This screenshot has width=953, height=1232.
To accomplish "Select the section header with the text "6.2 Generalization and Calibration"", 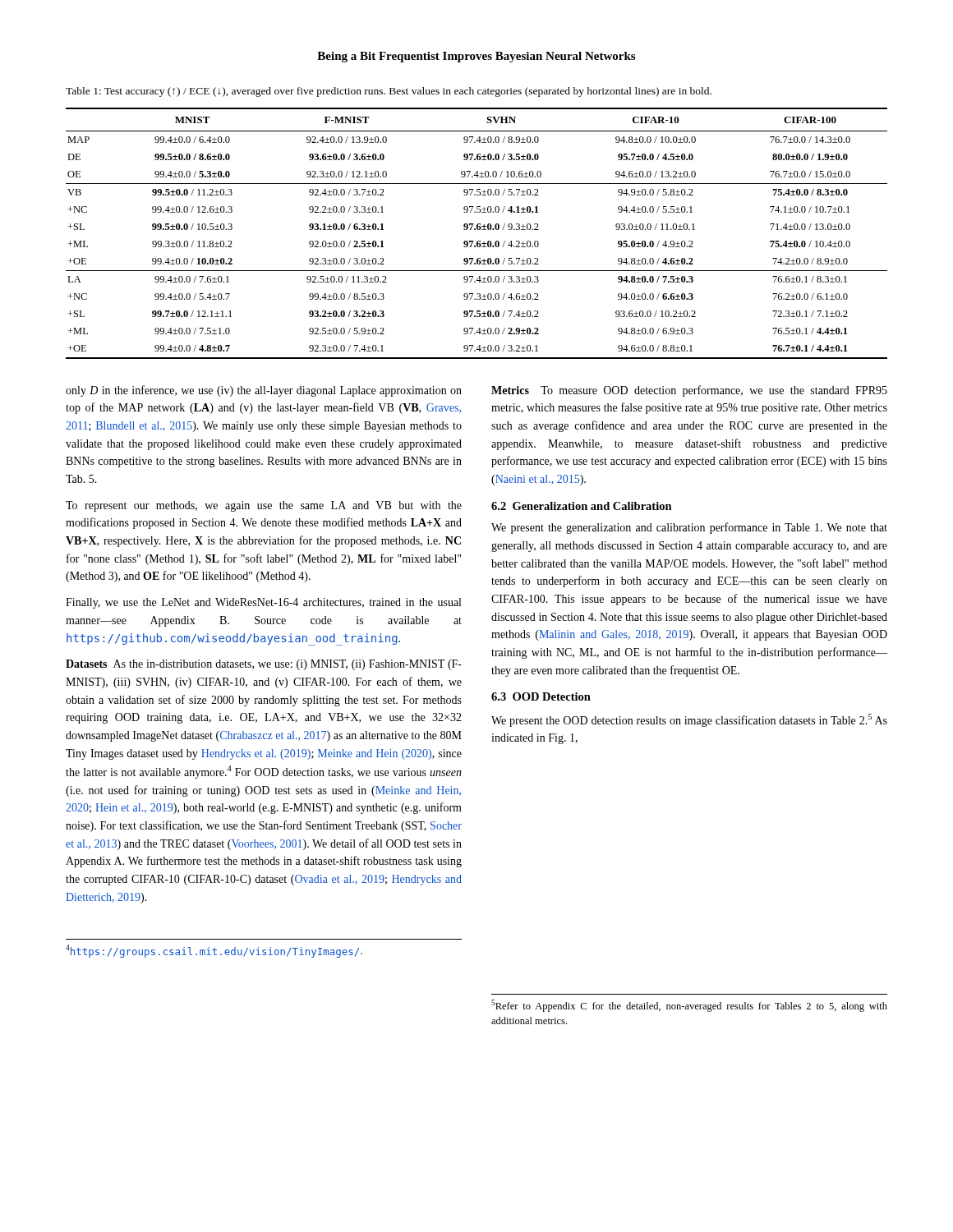I will pyautogui.click(x=581, y=506).
